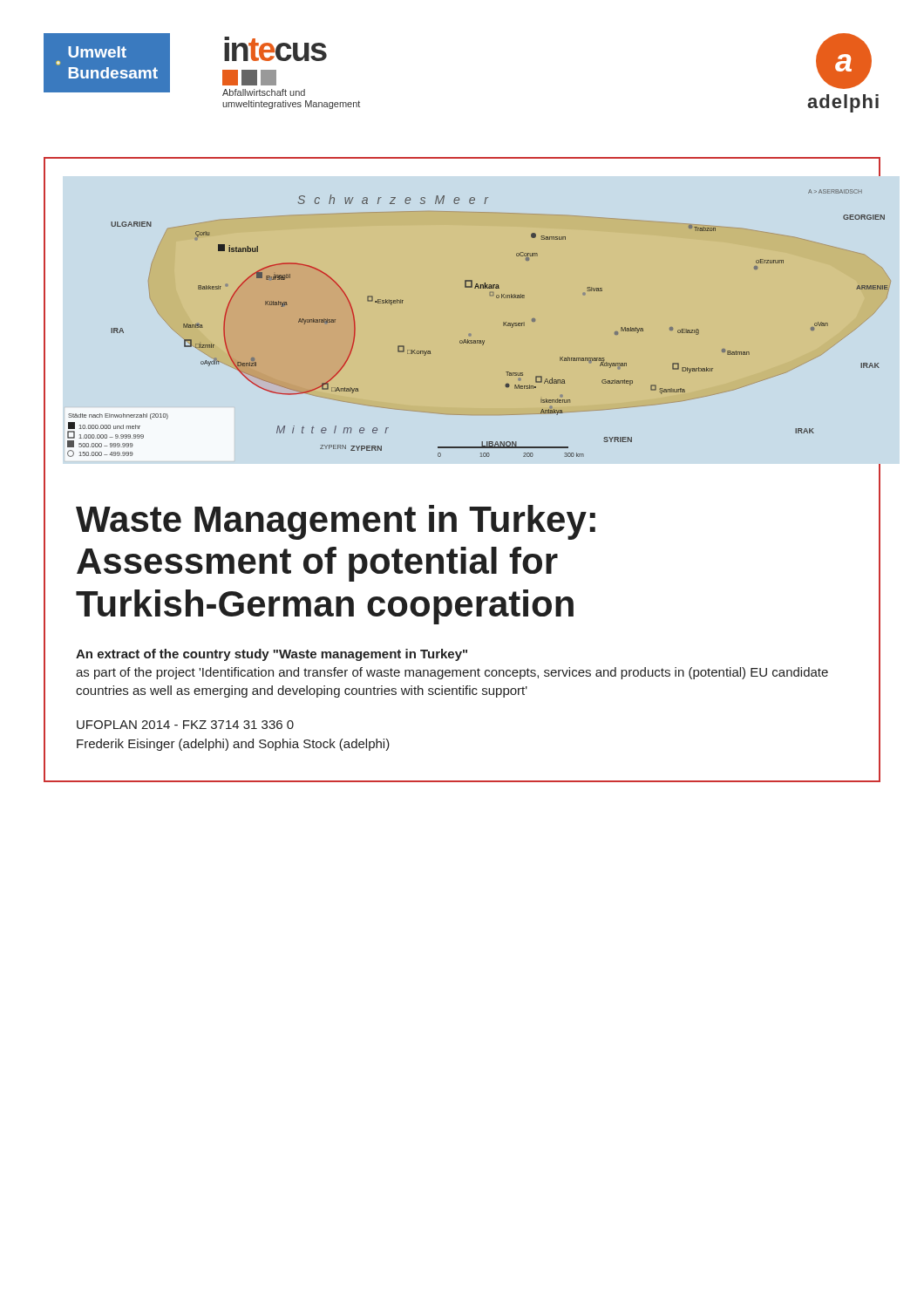Screen dimensions: 1308x924
Task: Click the passage that begins "UFOPLAN 2014 - FKZ 3714 31 336"
Action: [x=185, y=725]
